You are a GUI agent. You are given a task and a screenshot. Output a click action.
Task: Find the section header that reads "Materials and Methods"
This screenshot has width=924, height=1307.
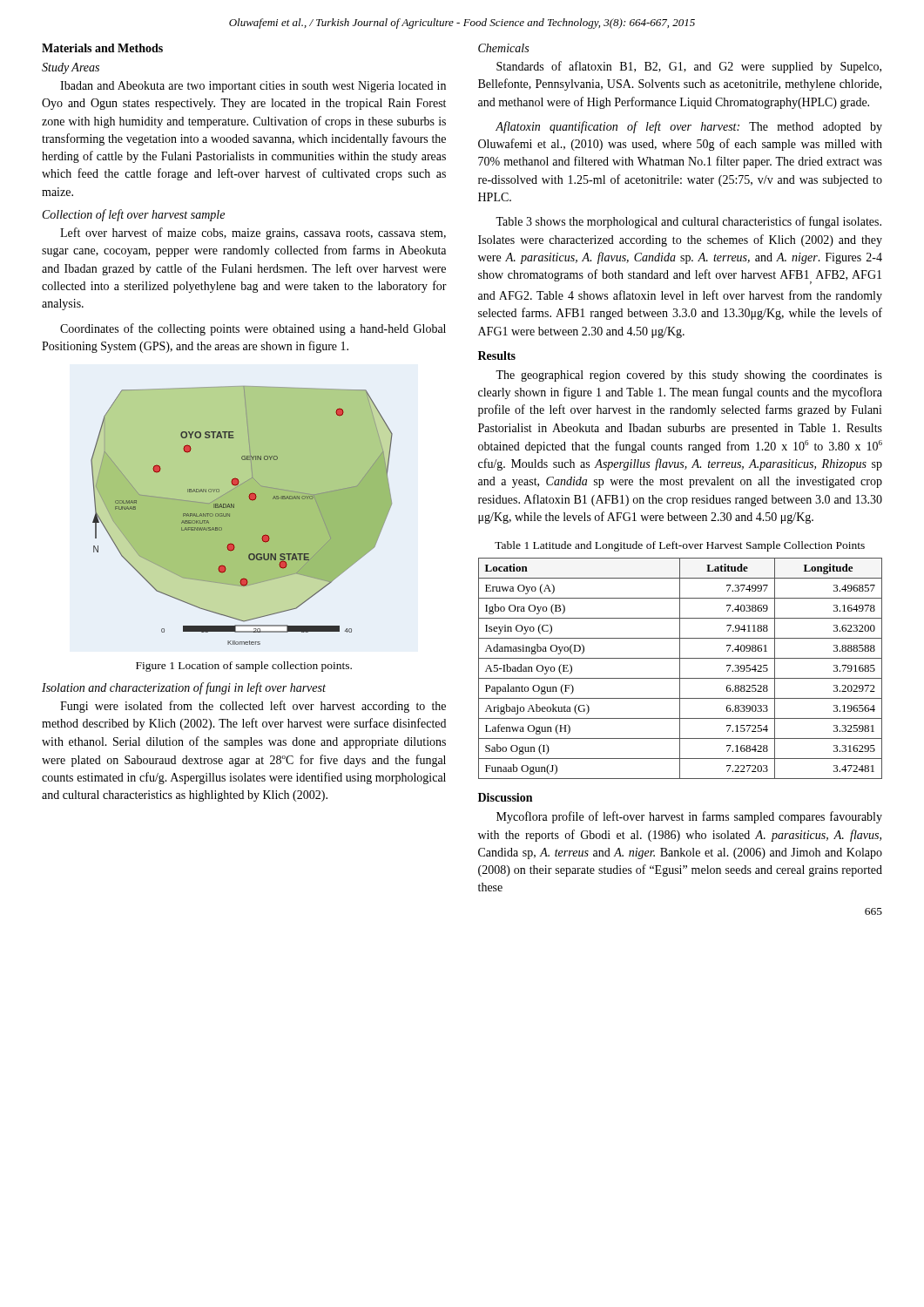pyautogui.click(x=102, y=48)
